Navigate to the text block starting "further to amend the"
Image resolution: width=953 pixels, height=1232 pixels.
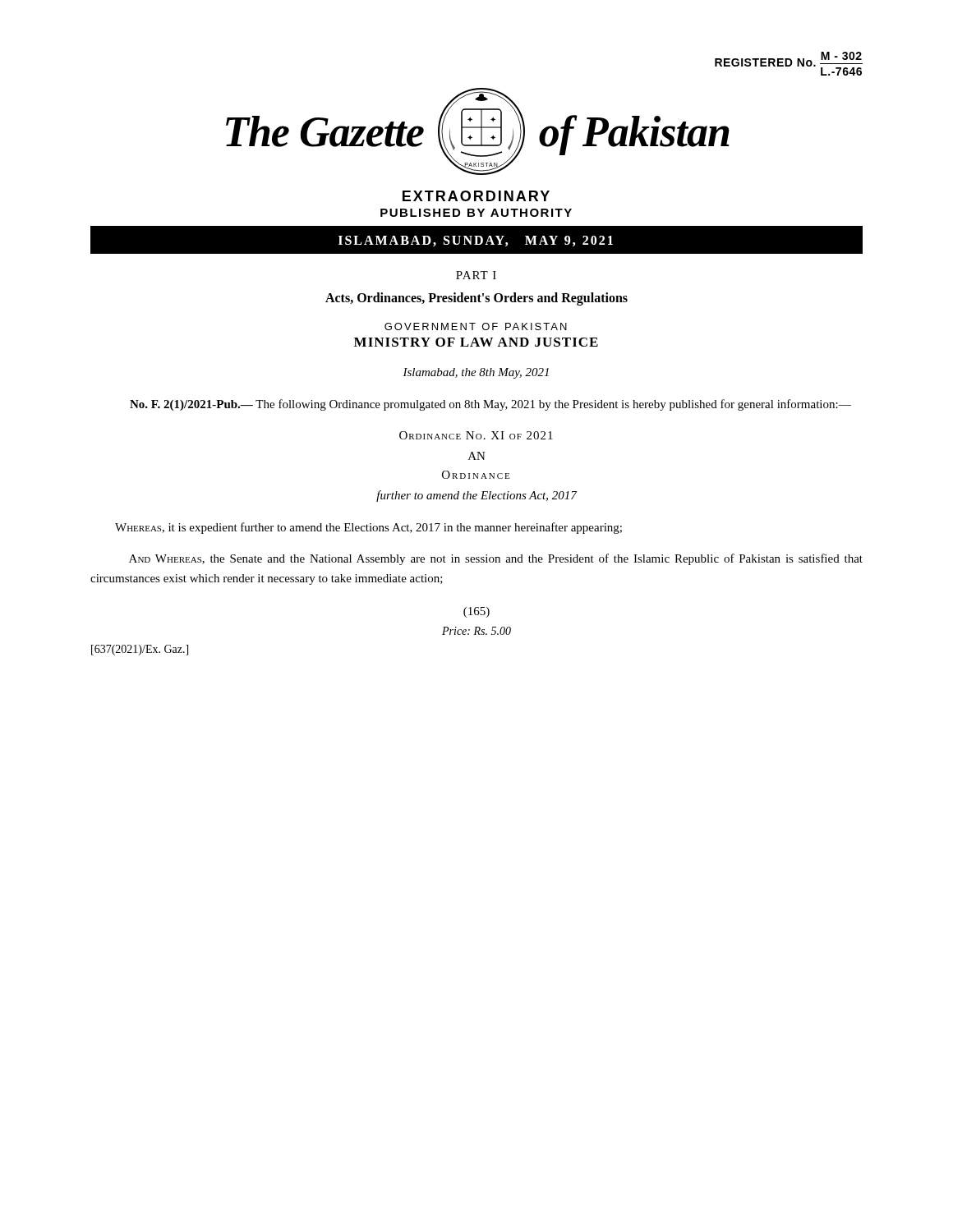[476, 495]
